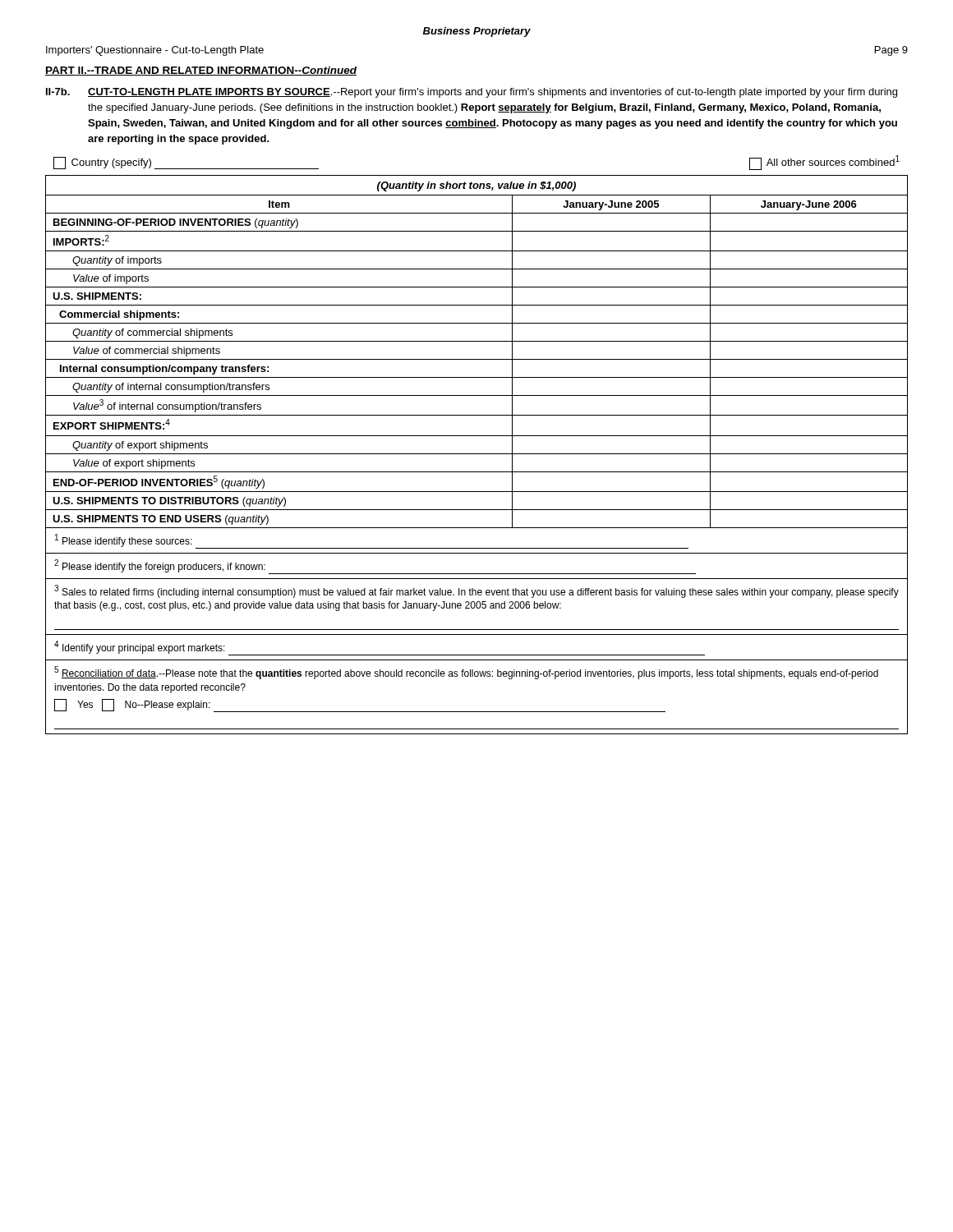Where is the passage that starts "2 Please identify the"?

[375, 566]
